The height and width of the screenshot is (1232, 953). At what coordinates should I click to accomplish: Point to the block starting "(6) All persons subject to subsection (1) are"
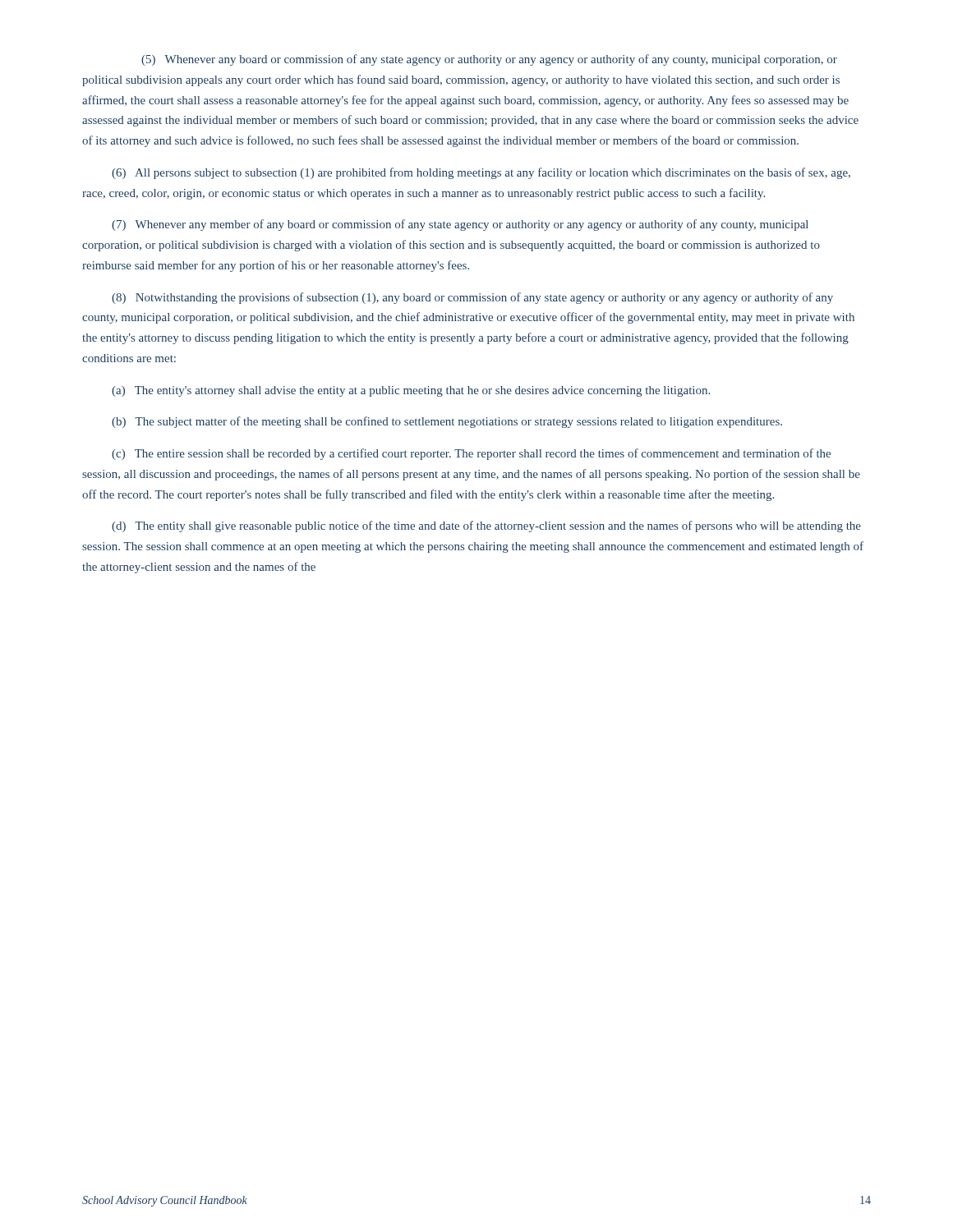(467, 182)
